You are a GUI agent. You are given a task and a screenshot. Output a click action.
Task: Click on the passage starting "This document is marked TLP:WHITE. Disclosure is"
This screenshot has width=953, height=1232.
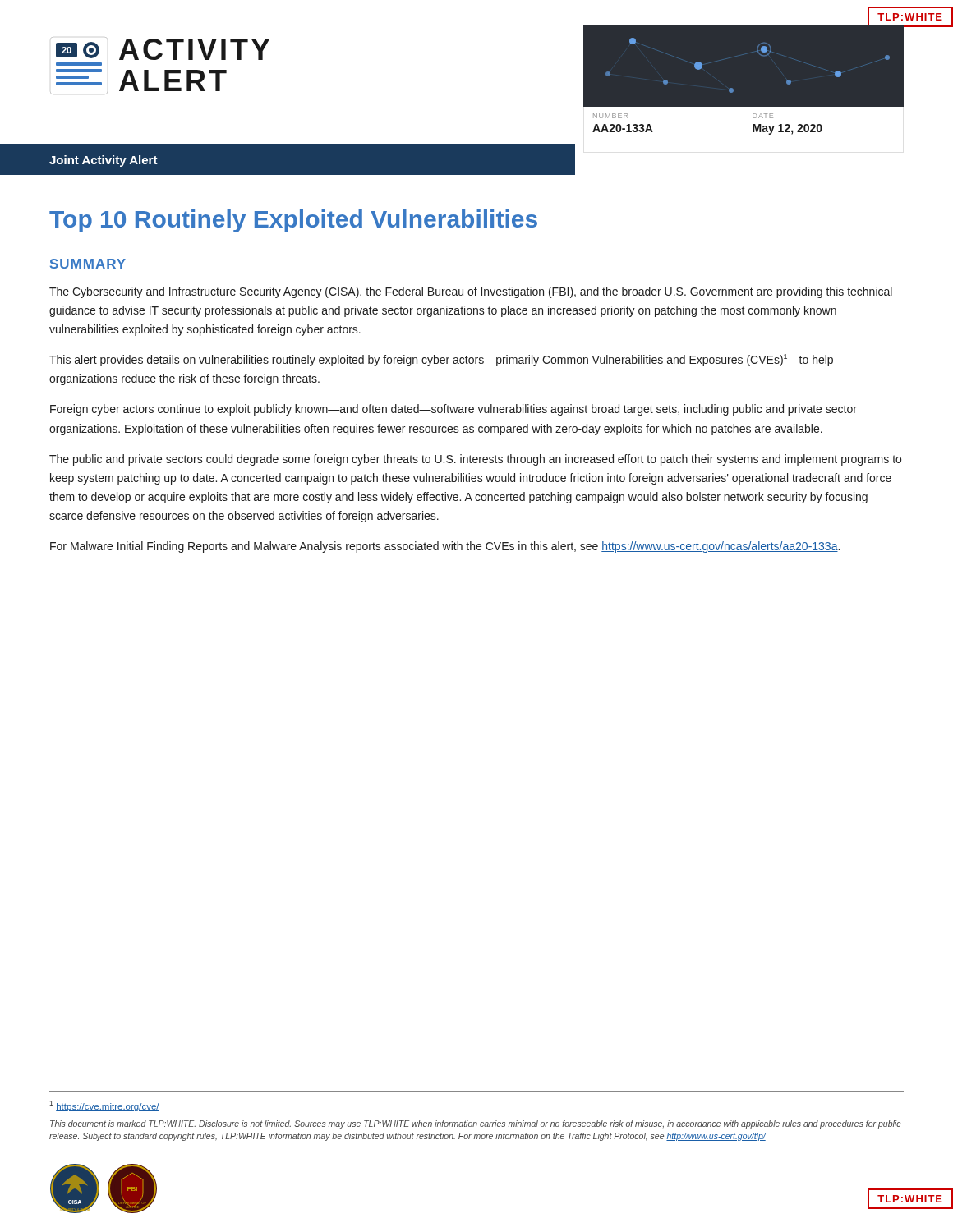click(x=475, y=1130)
